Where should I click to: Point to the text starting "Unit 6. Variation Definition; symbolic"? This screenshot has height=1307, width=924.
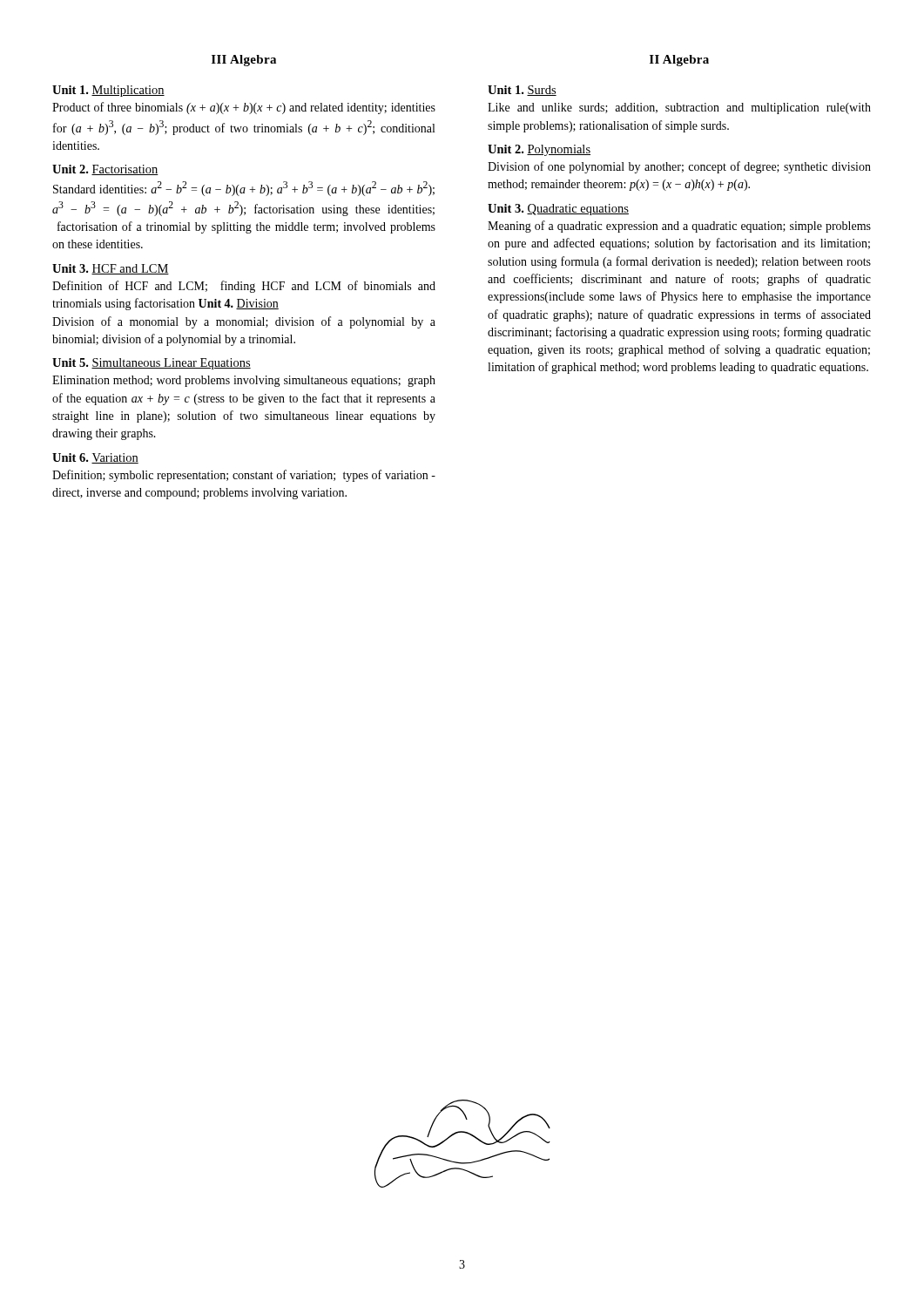click(x=244, y=475)
